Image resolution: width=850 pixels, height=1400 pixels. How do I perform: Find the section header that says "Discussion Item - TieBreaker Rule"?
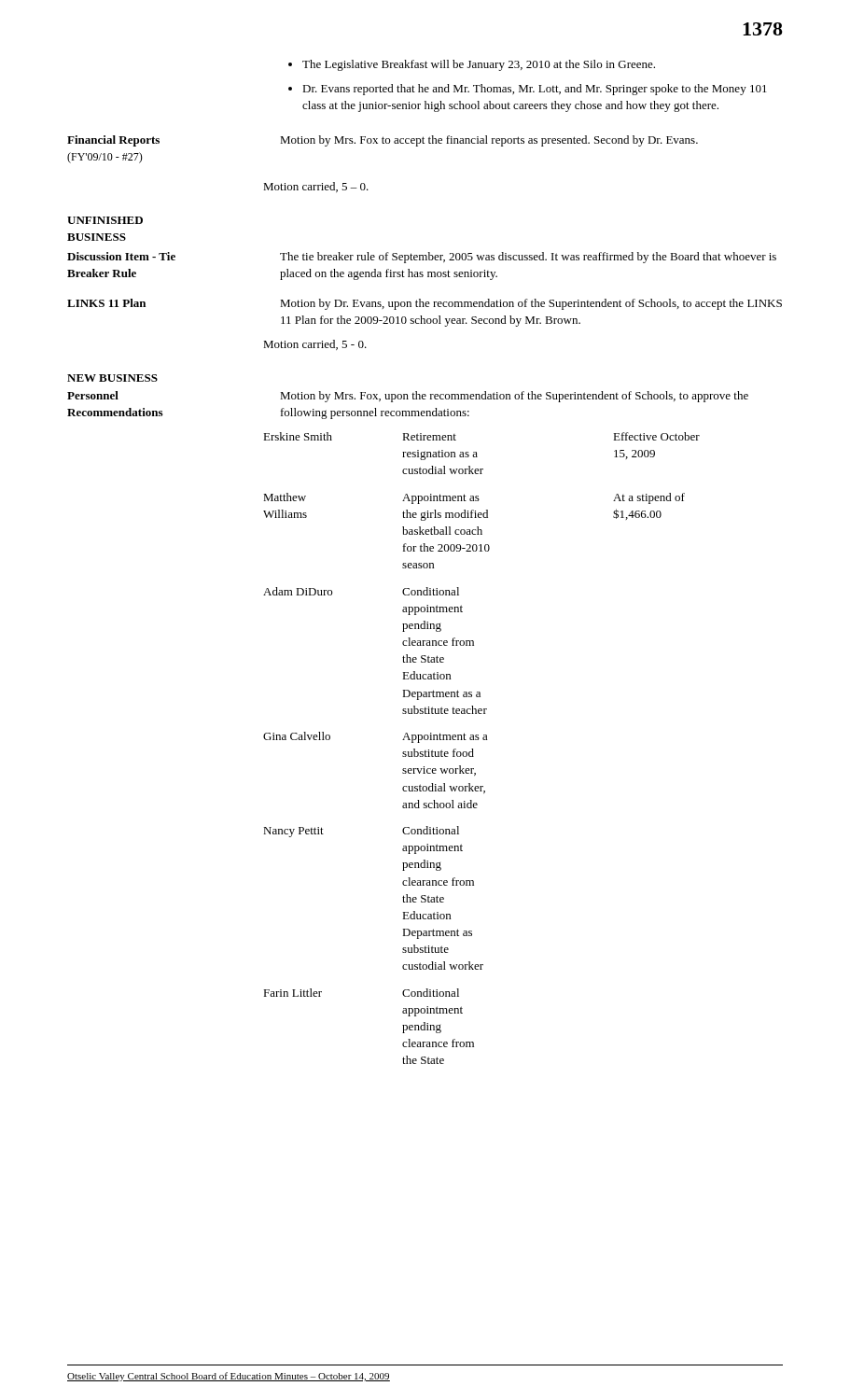click(x=121, y=264)
